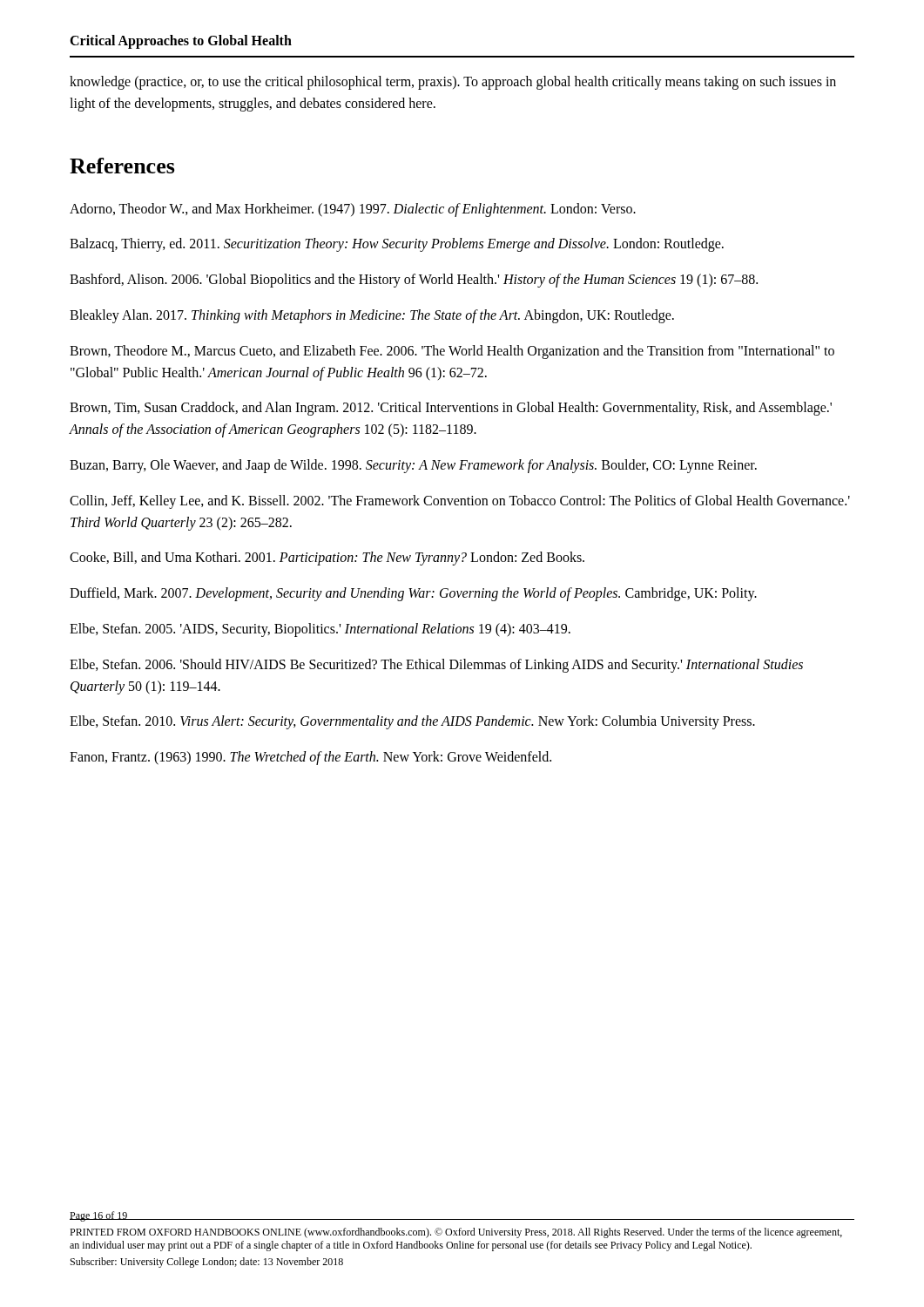This screenshot has height=1307, width=924.
Task: Select the passage starting "Elbe, Stefan. 2005. 'AIDS, Security, Biopolitics.' International"
Action: click(x=462, y=629)
